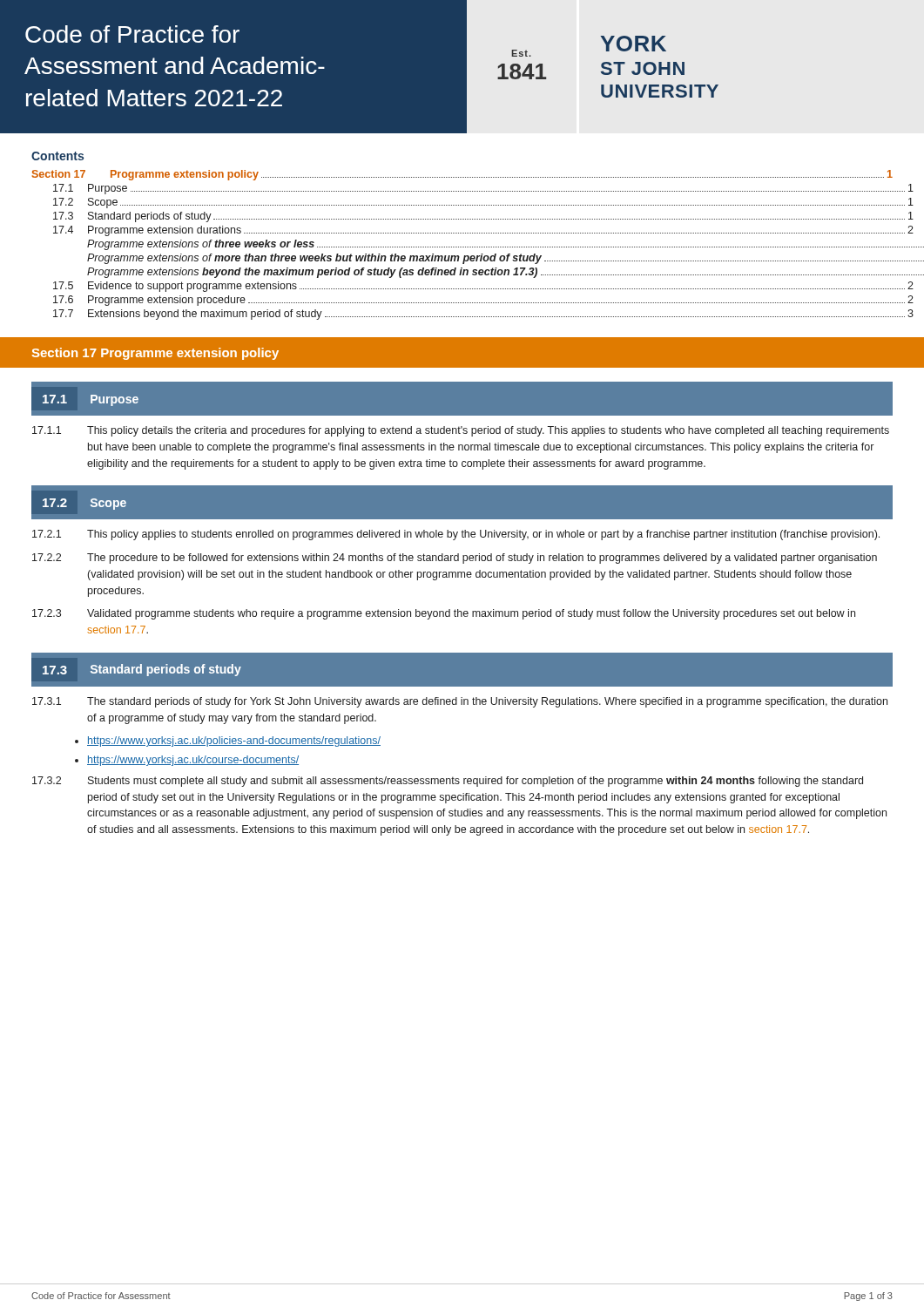
Task: Locate the section header containing "17.2 Scope"
Action: (79, 503)
